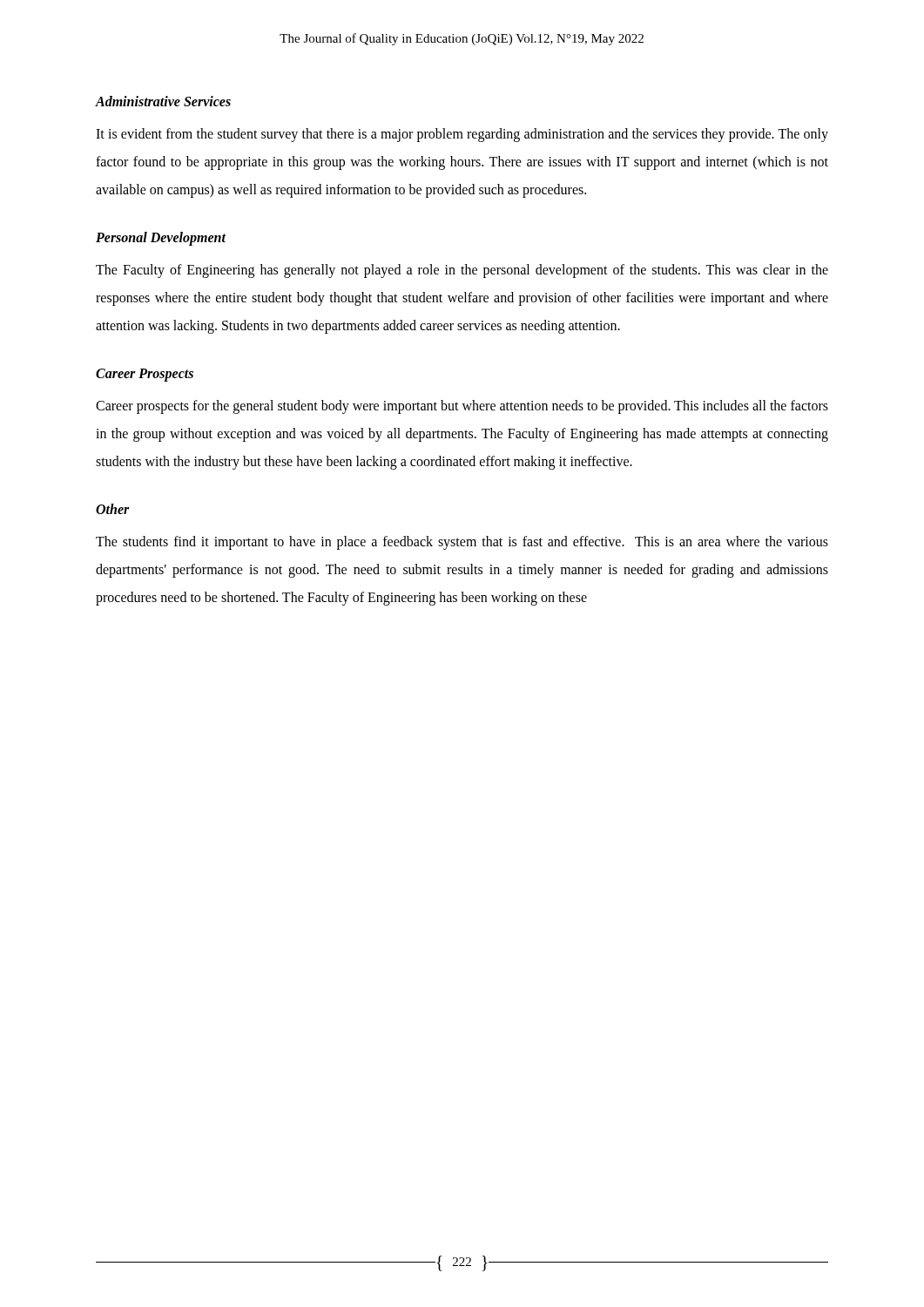The width and height of the screenshot is (924, 1307).
Task: Find "Administrative Services" on this page
Action: point(163,101)
